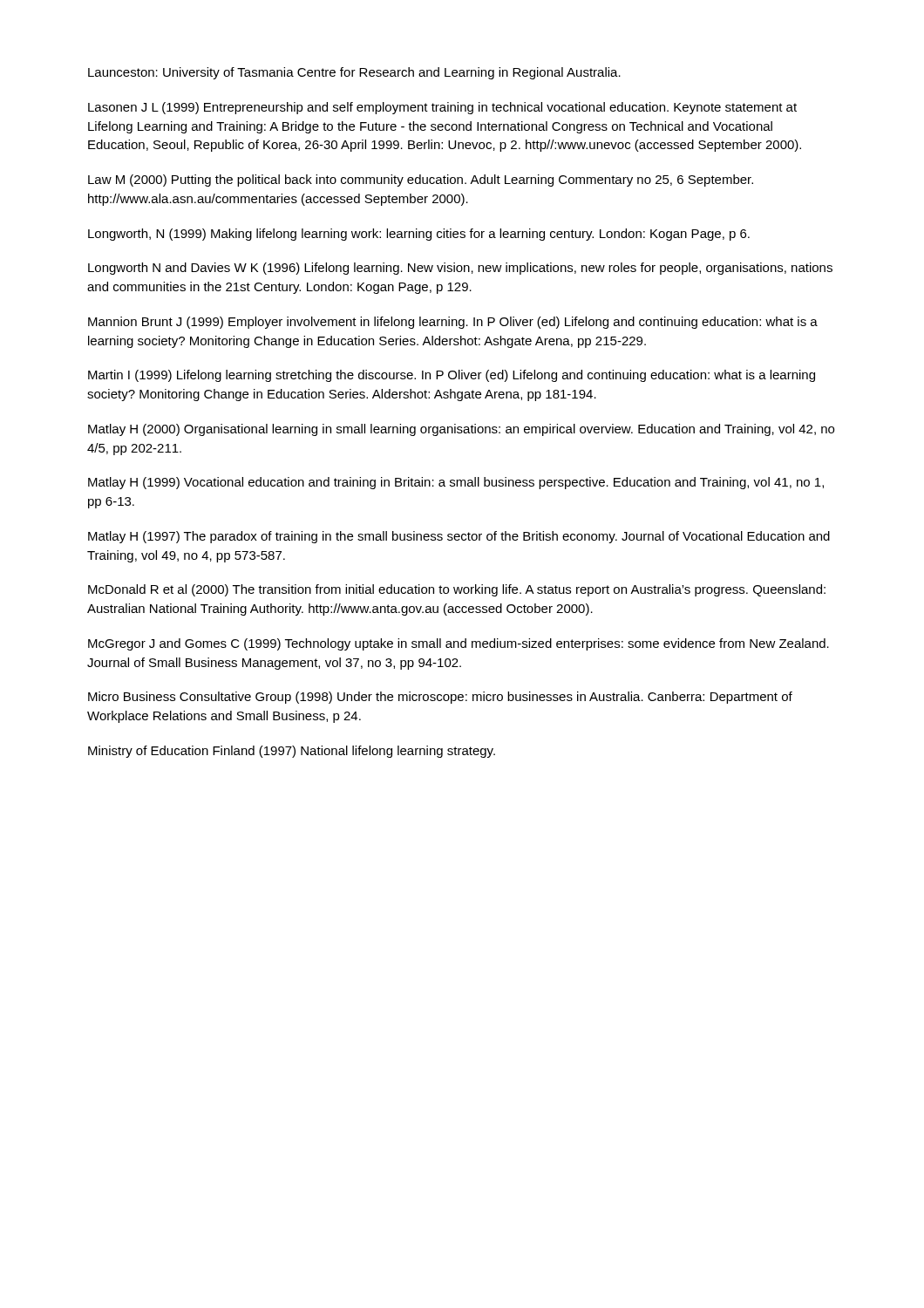
Task: Find the text block containing "McDonald R et al (2000) The transition from"
Action: [x=457, y=599]
